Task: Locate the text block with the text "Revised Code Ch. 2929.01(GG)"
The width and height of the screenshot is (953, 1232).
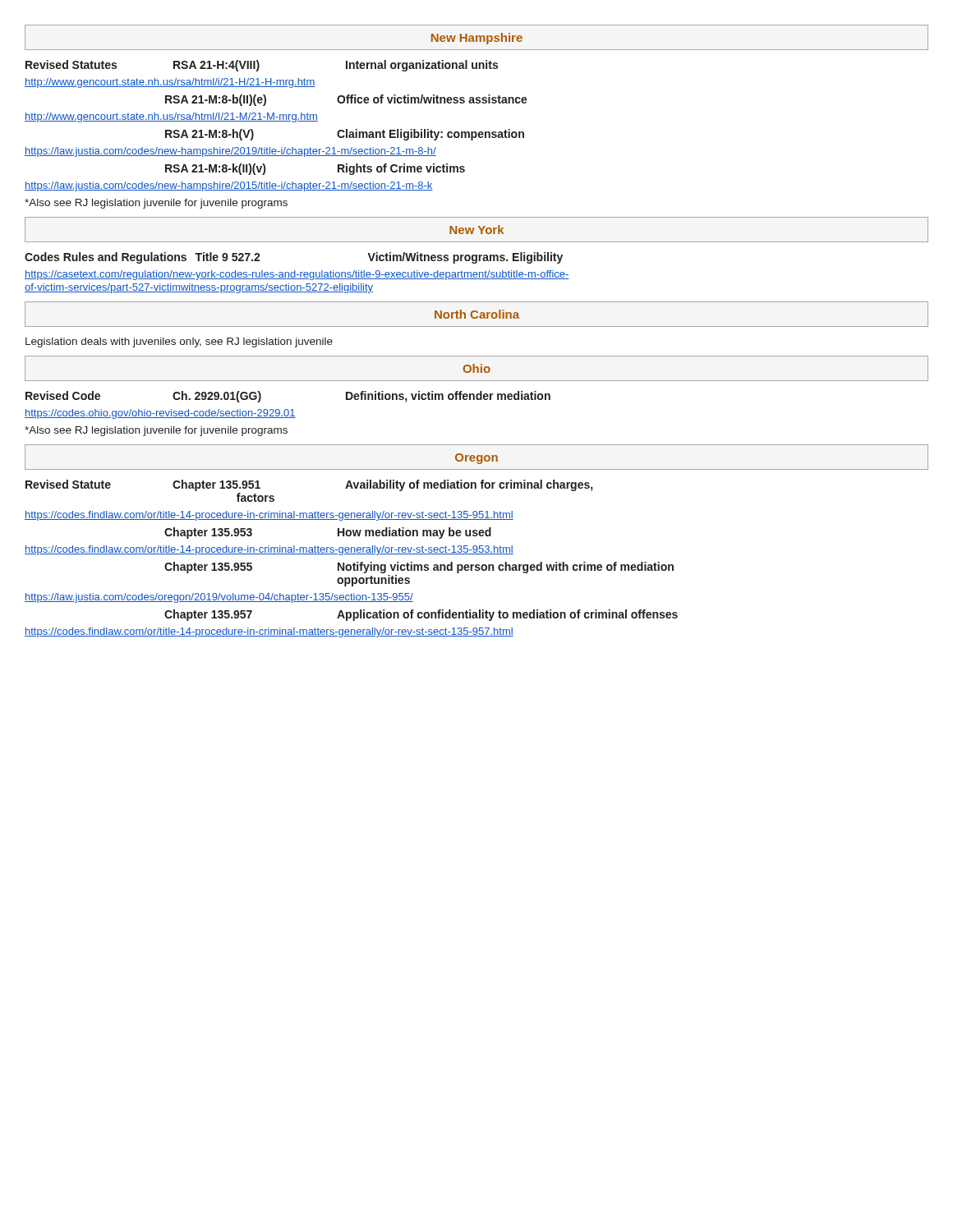Action: point(66,395)
